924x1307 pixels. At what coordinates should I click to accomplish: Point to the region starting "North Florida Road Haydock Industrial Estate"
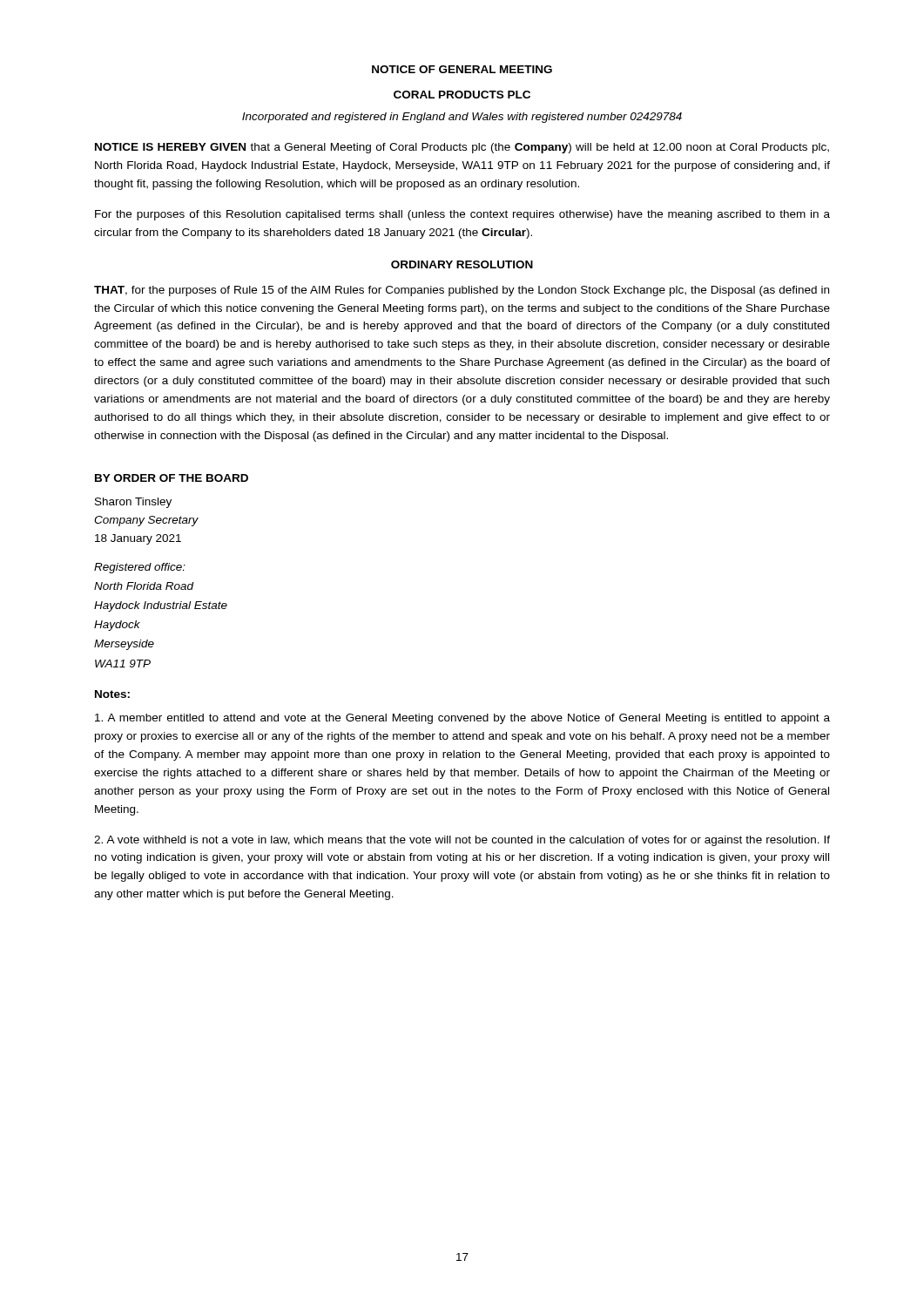pos(144,586)
